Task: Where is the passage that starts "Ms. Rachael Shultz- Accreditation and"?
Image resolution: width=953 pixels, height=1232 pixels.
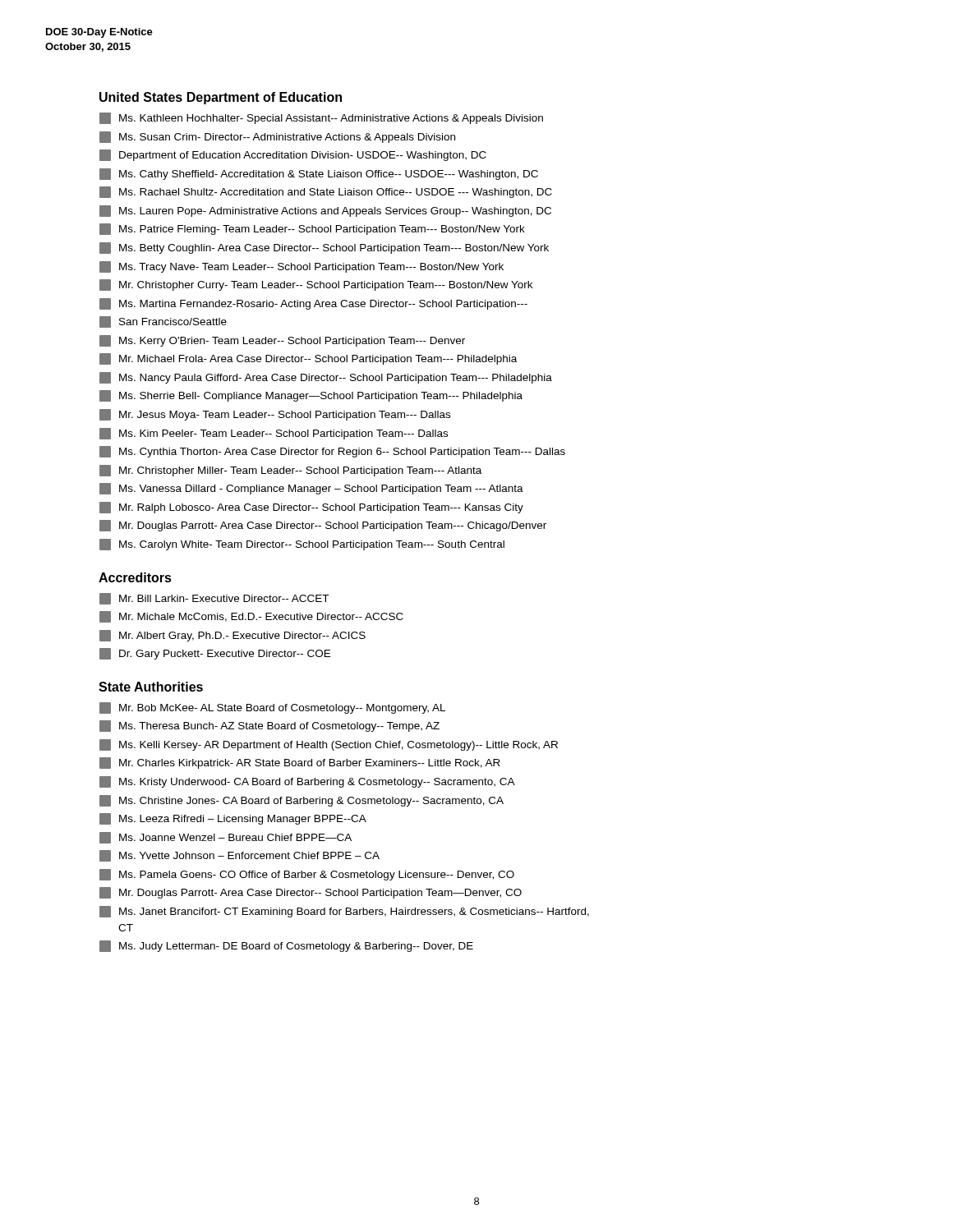Action: pyautogui.click(x=503, y=192)
